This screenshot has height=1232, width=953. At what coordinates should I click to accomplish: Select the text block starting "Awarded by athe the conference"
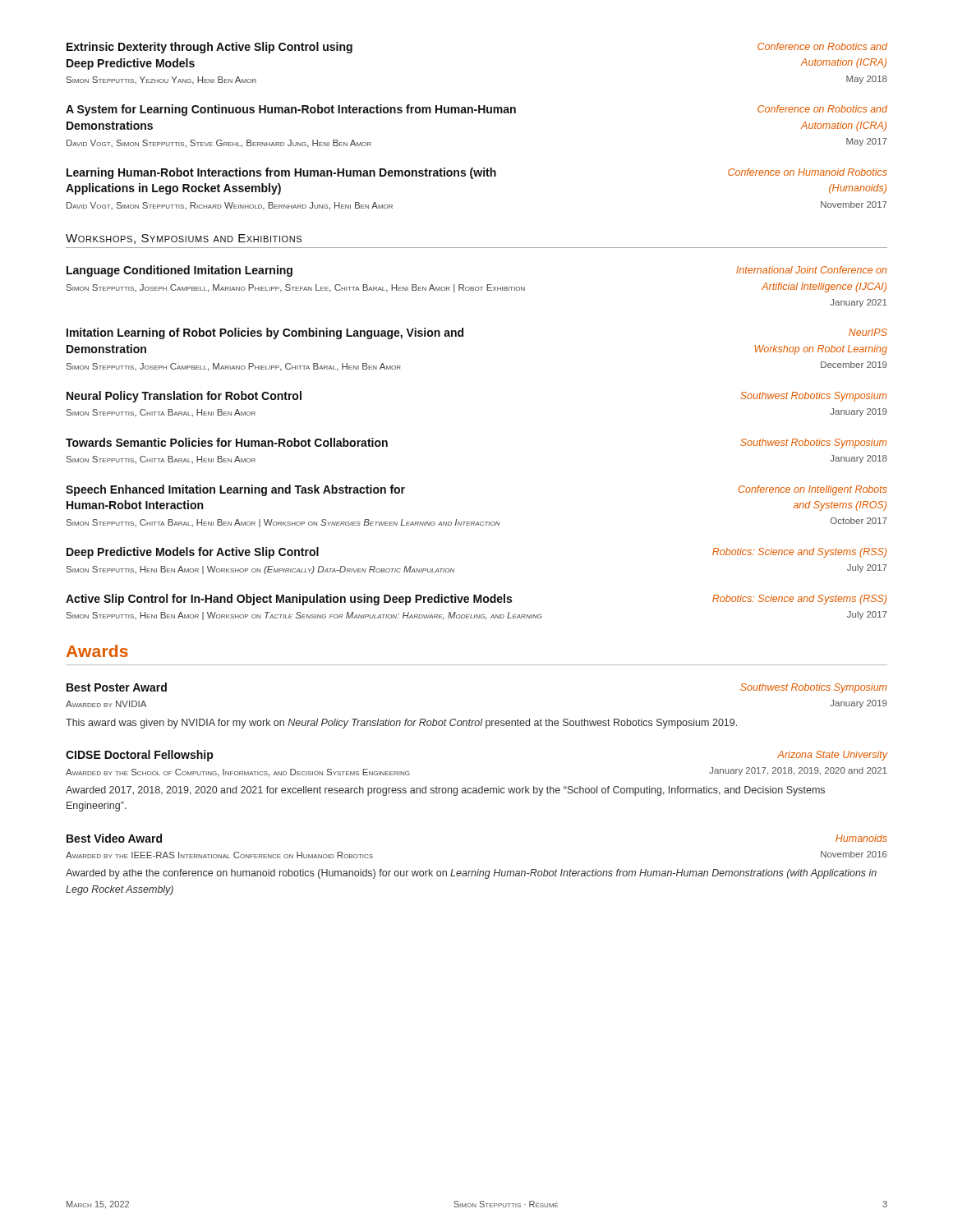click(471, 881)
